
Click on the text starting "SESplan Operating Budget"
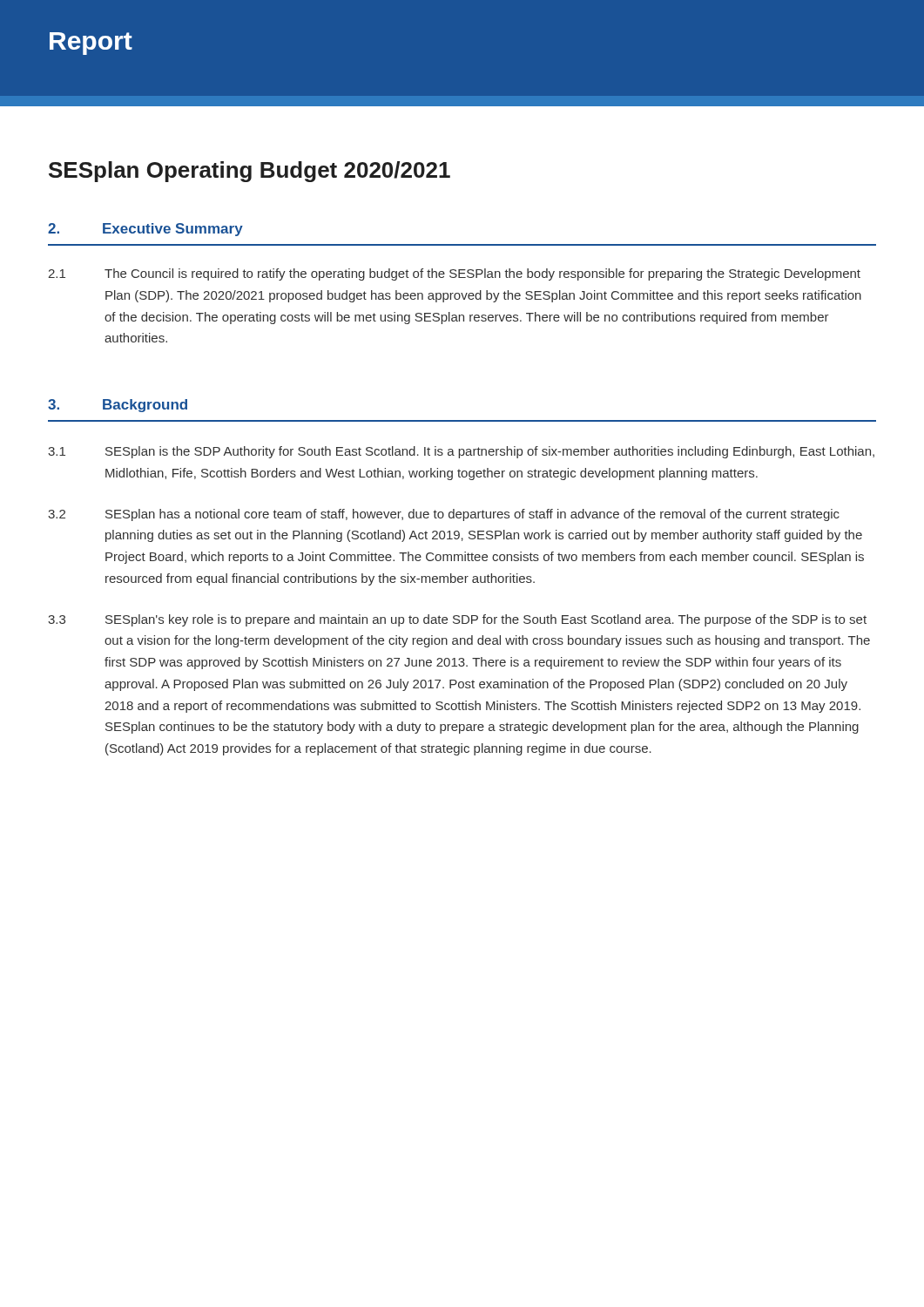[x=249, y=170]
